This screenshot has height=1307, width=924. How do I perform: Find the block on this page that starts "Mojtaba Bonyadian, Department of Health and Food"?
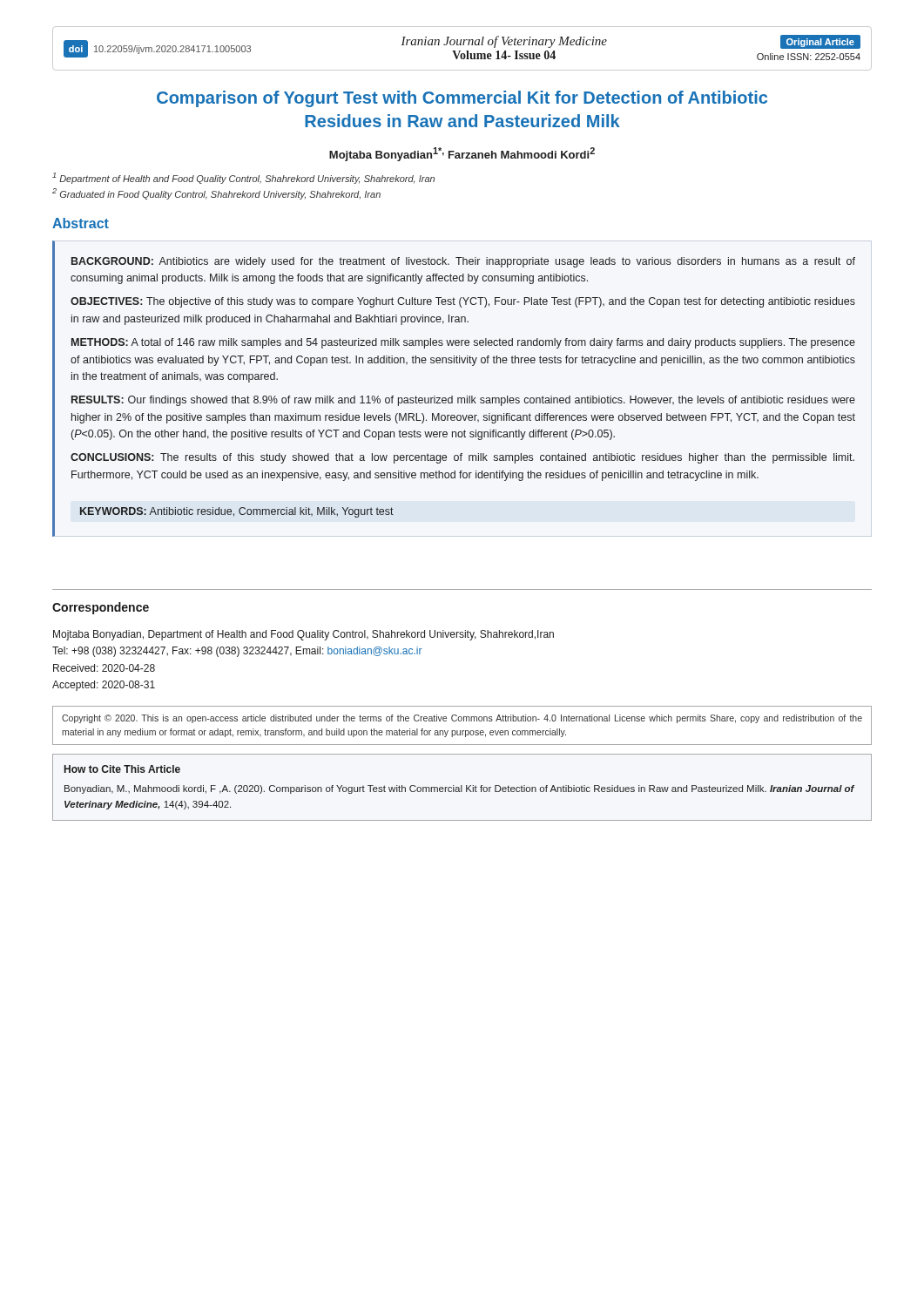[x=304, y=635]
